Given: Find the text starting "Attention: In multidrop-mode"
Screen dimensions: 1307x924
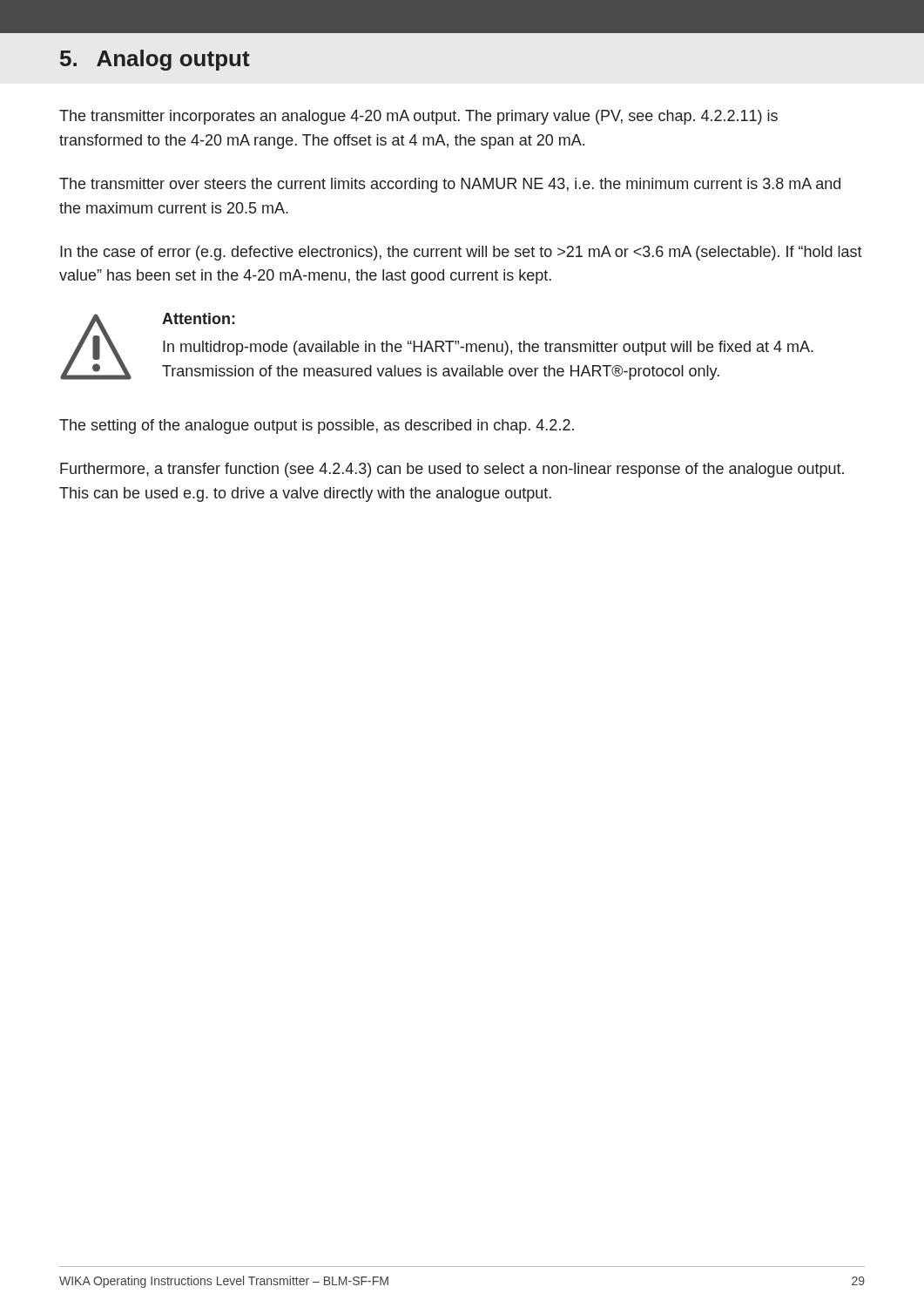Looking at the screenshot, I should tap(462, 349).
